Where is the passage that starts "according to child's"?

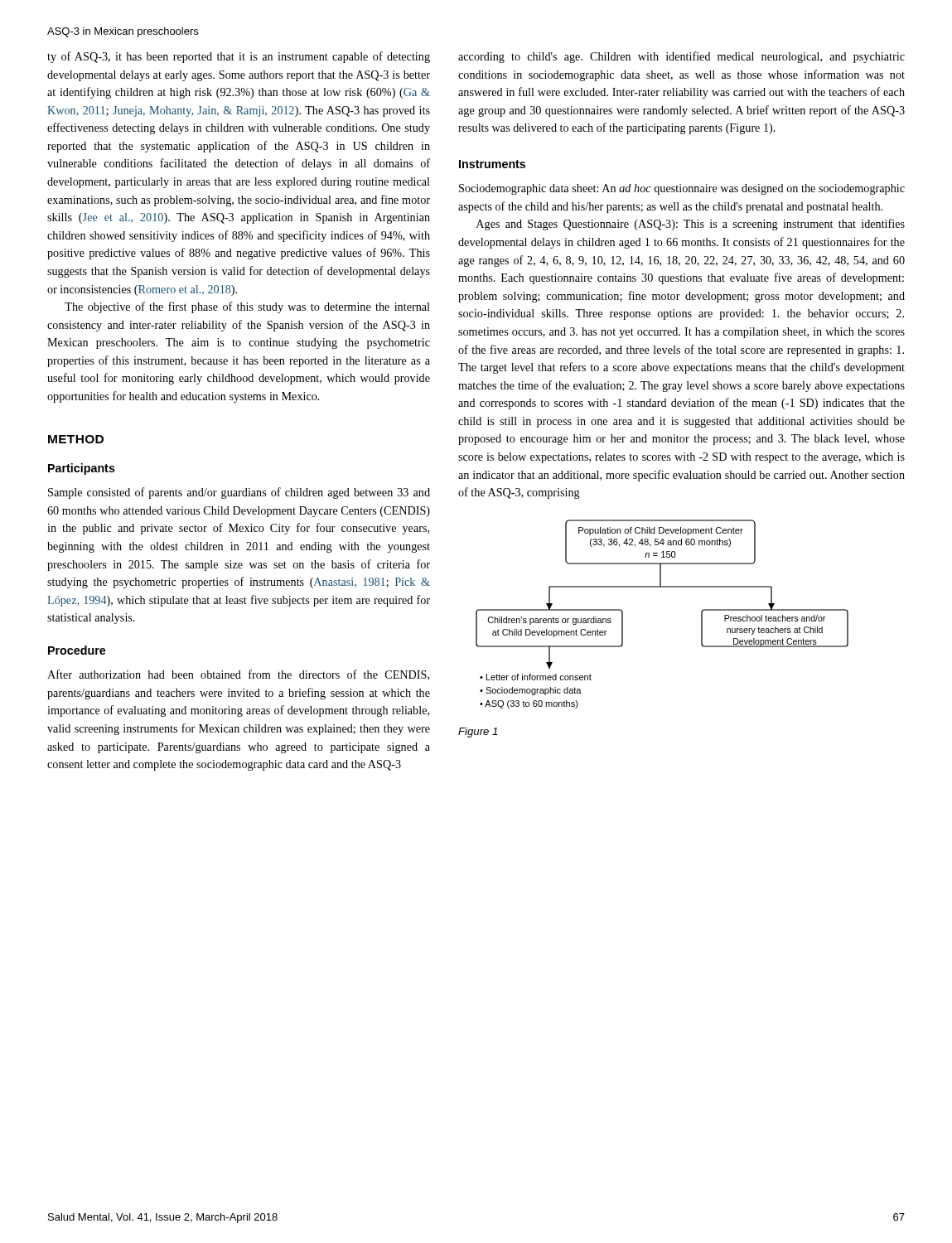[681, 93]
